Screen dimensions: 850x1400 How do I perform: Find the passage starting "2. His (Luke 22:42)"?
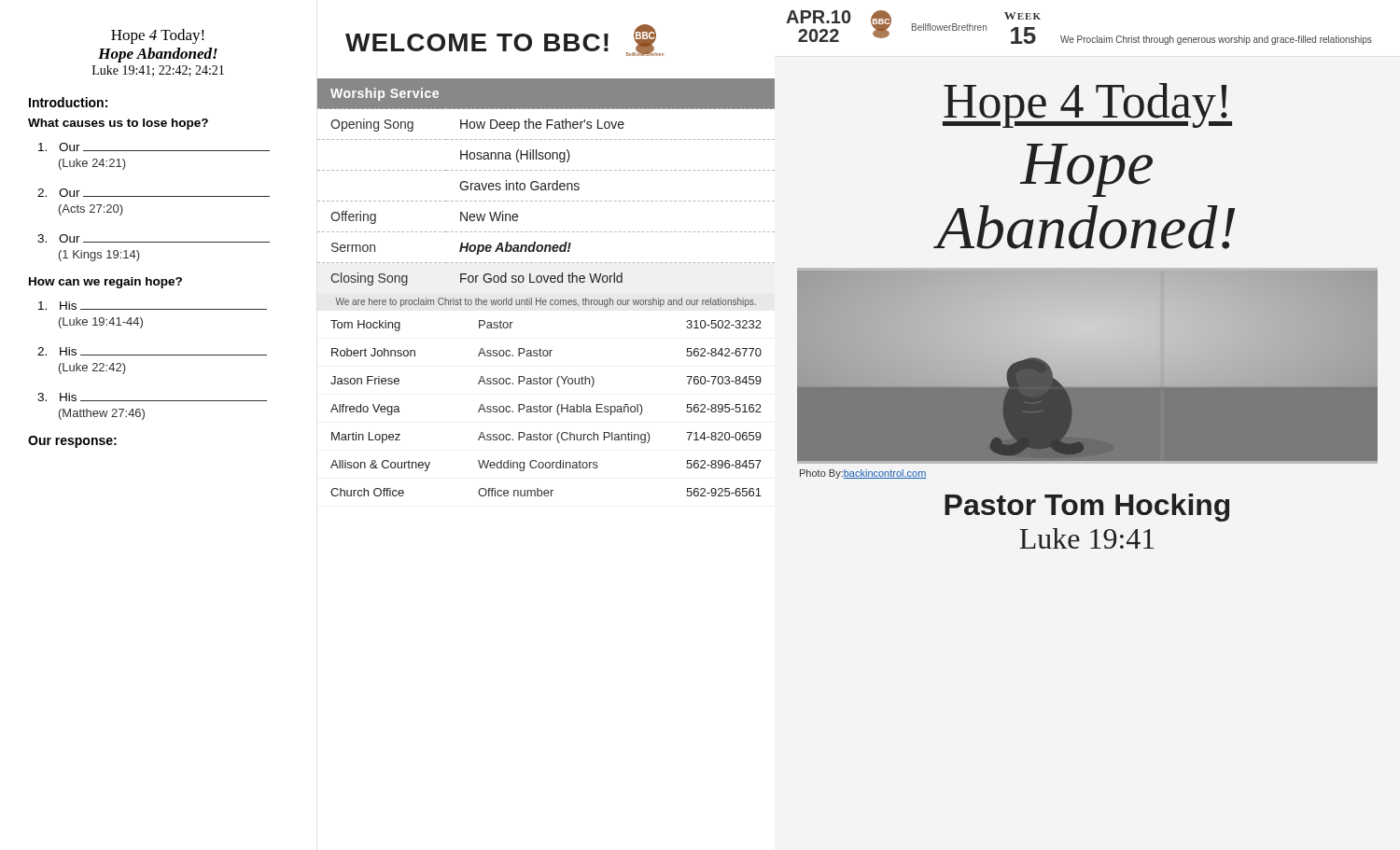click(x=163, y=358)
